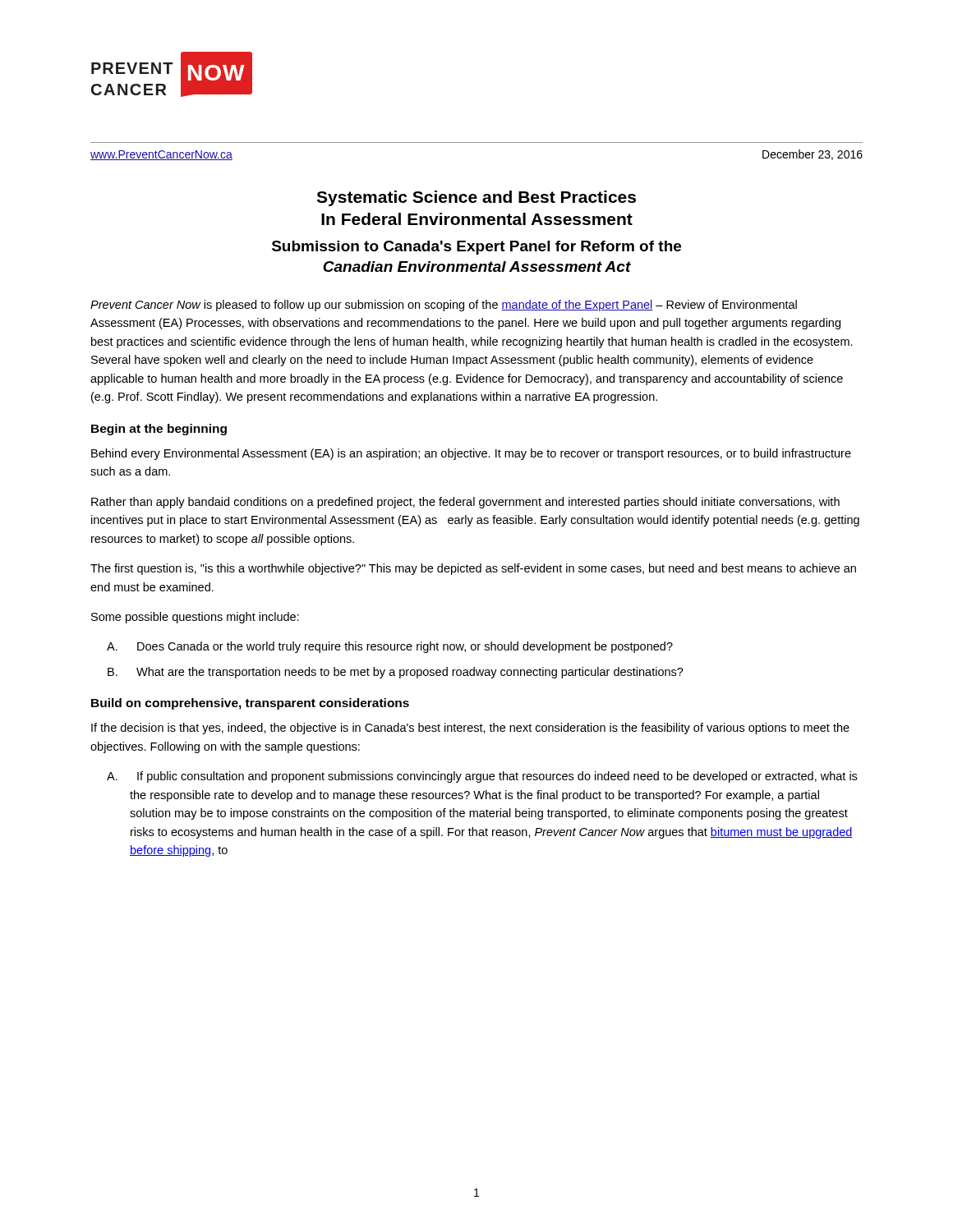Locate the text starting "Behind every Environmental Assessment"

[471, 462]
